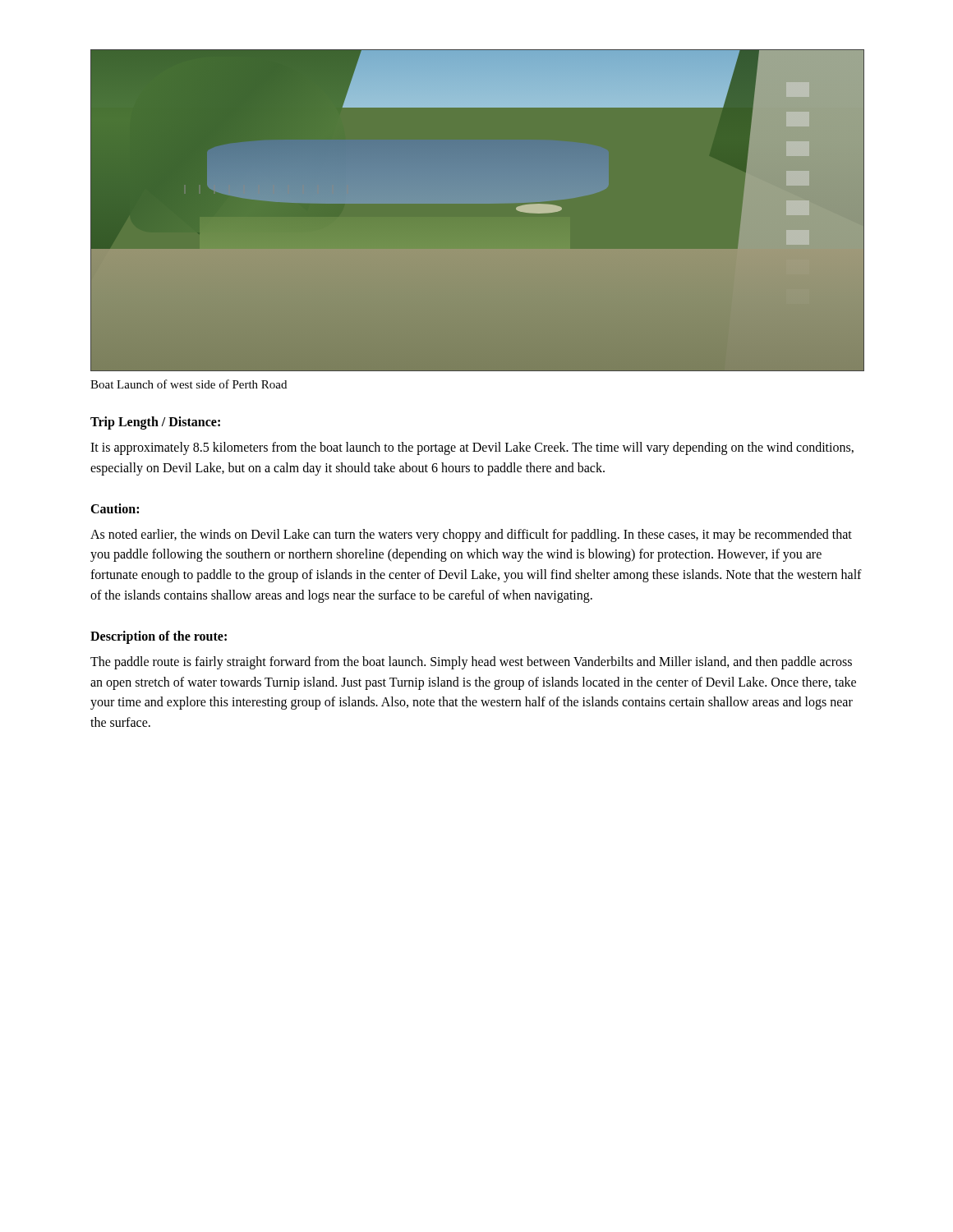This screenshot has width=953, height=1232.
Task: Select a photo
Action: (477, 210)
